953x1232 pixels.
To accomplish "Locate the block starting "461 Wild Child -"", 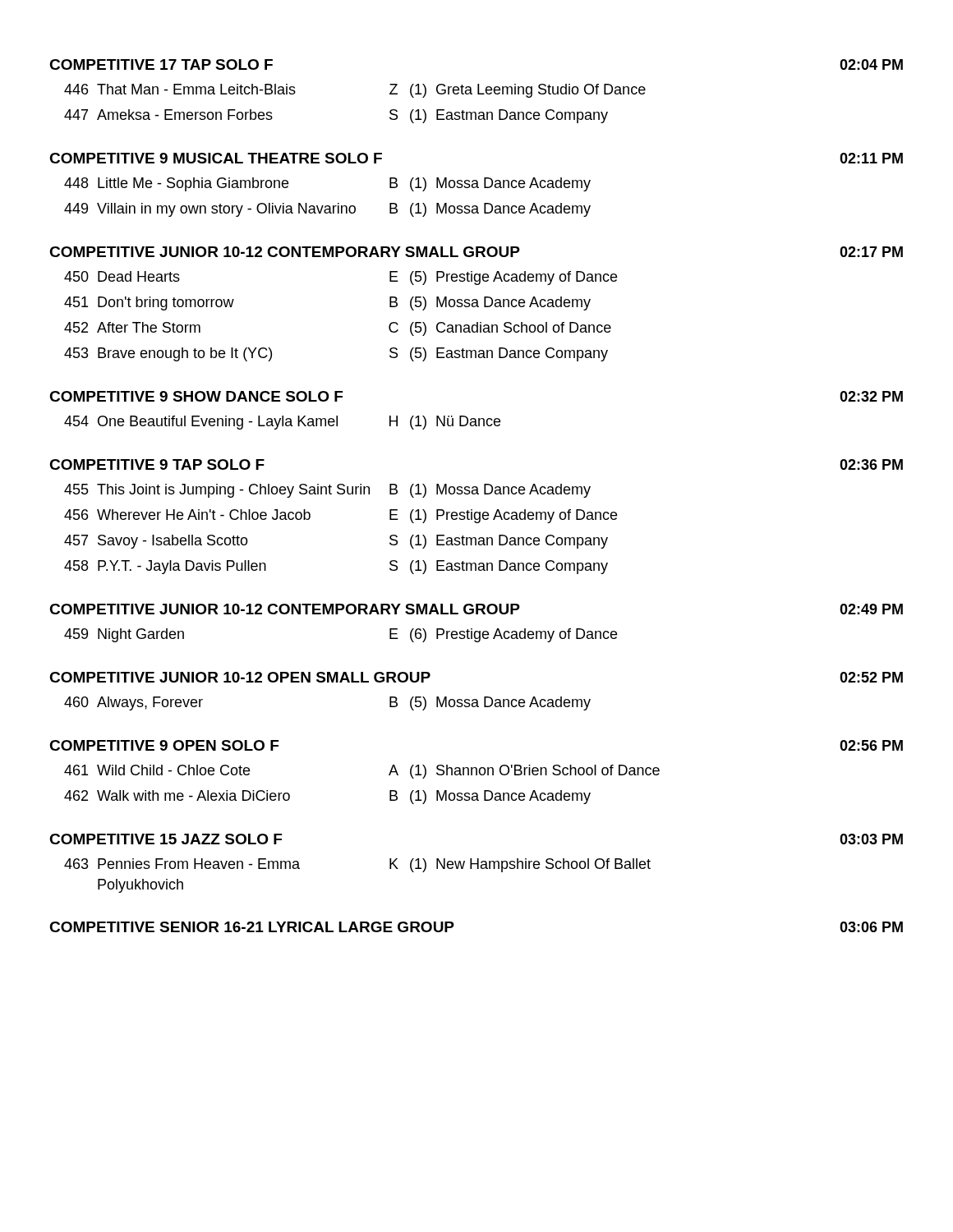I will (x=476, y=771).
